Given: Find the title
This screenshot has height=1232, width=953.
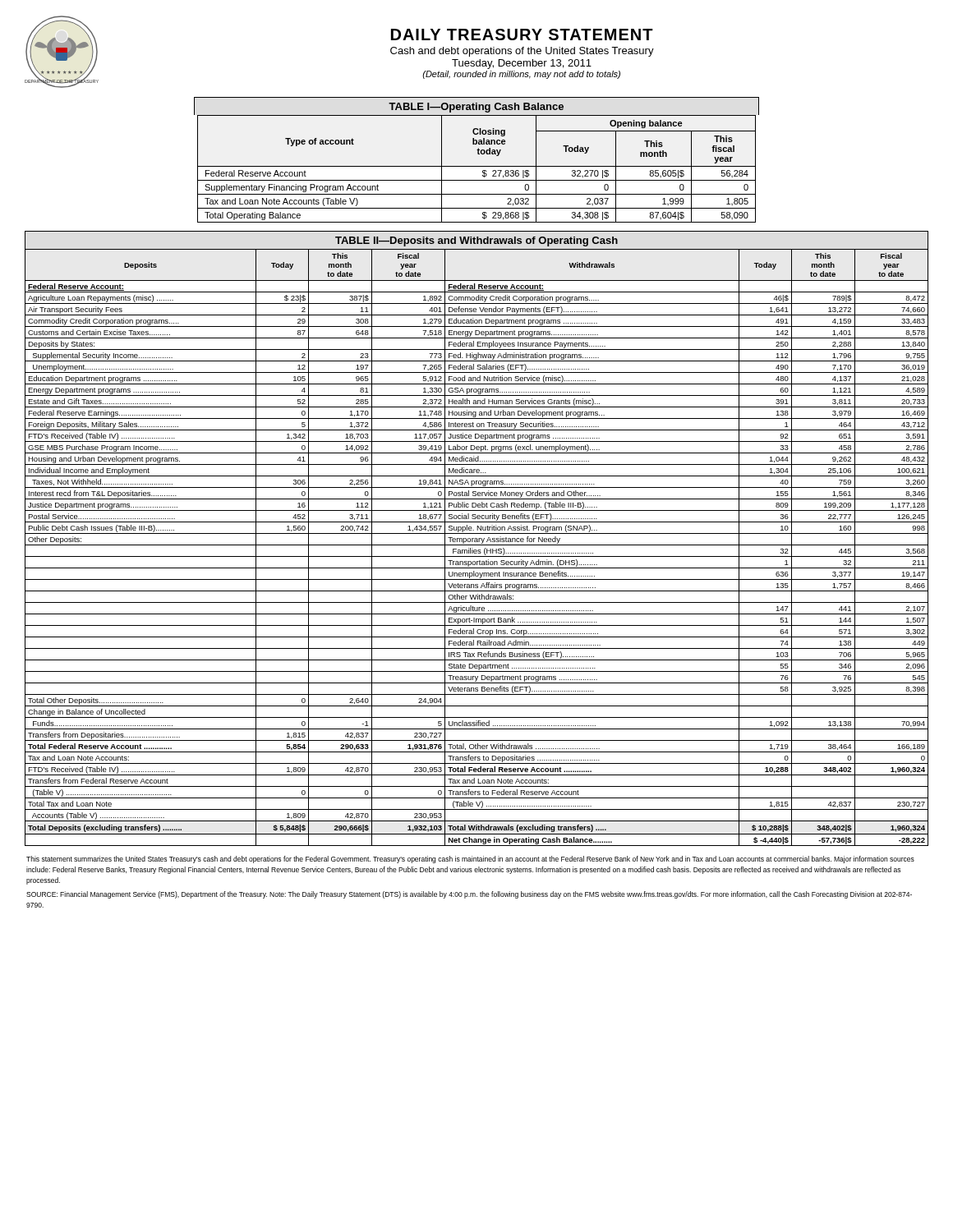Looking at the screenshot, I should coord(522,34).
